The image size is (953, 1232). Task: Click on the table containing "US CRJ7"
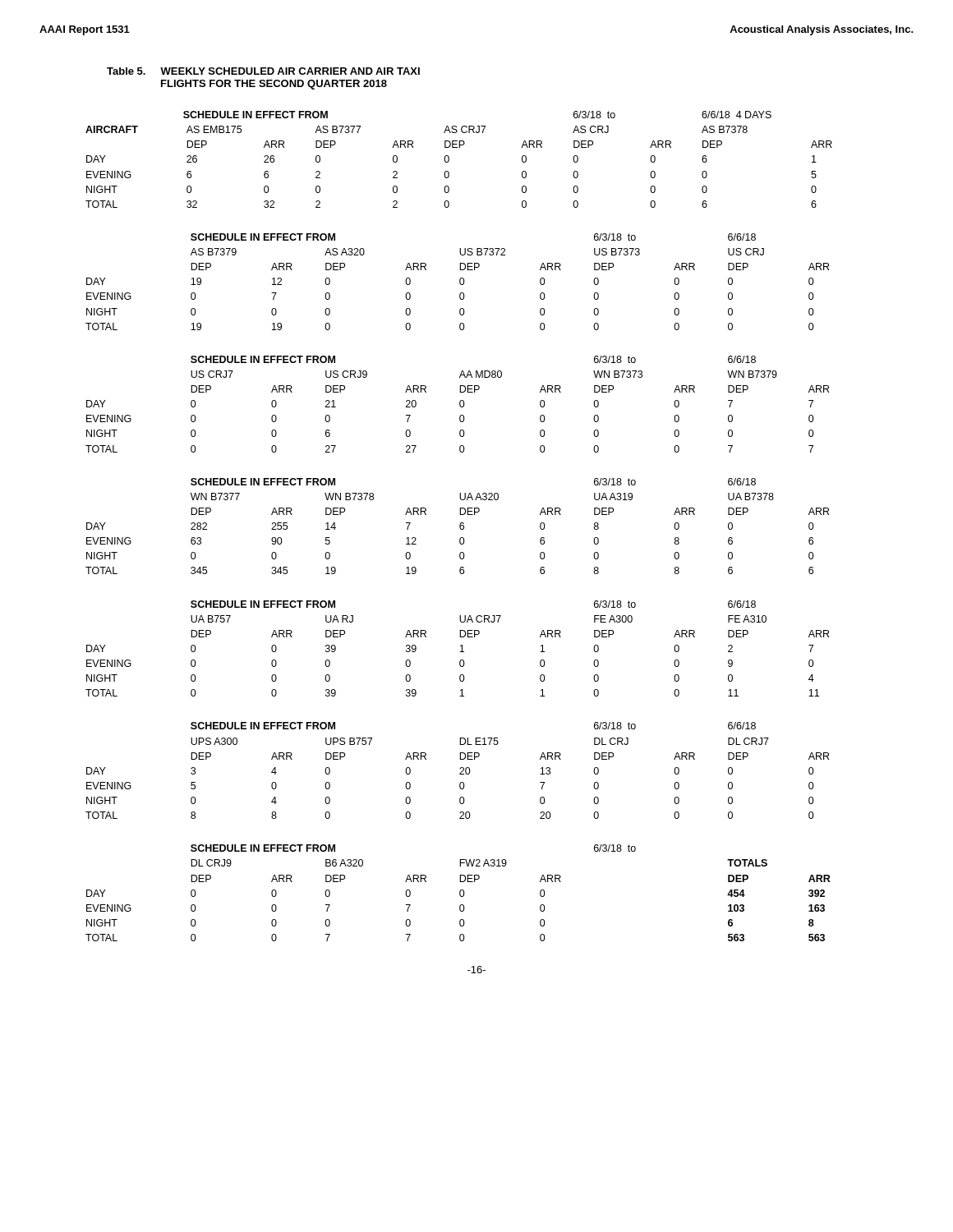476,404
